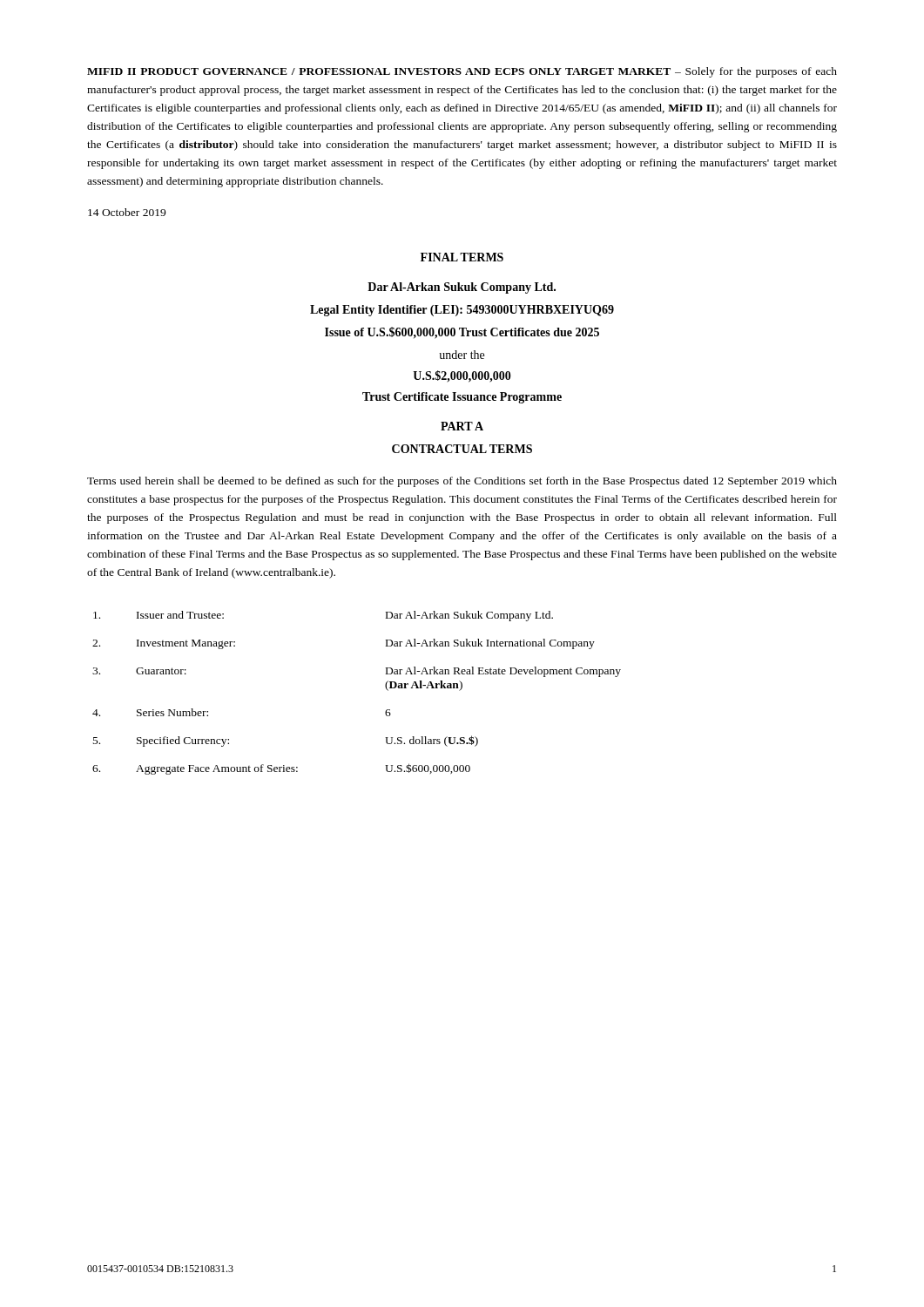Locate the region starting "14 October 2019"

[127, 213]
